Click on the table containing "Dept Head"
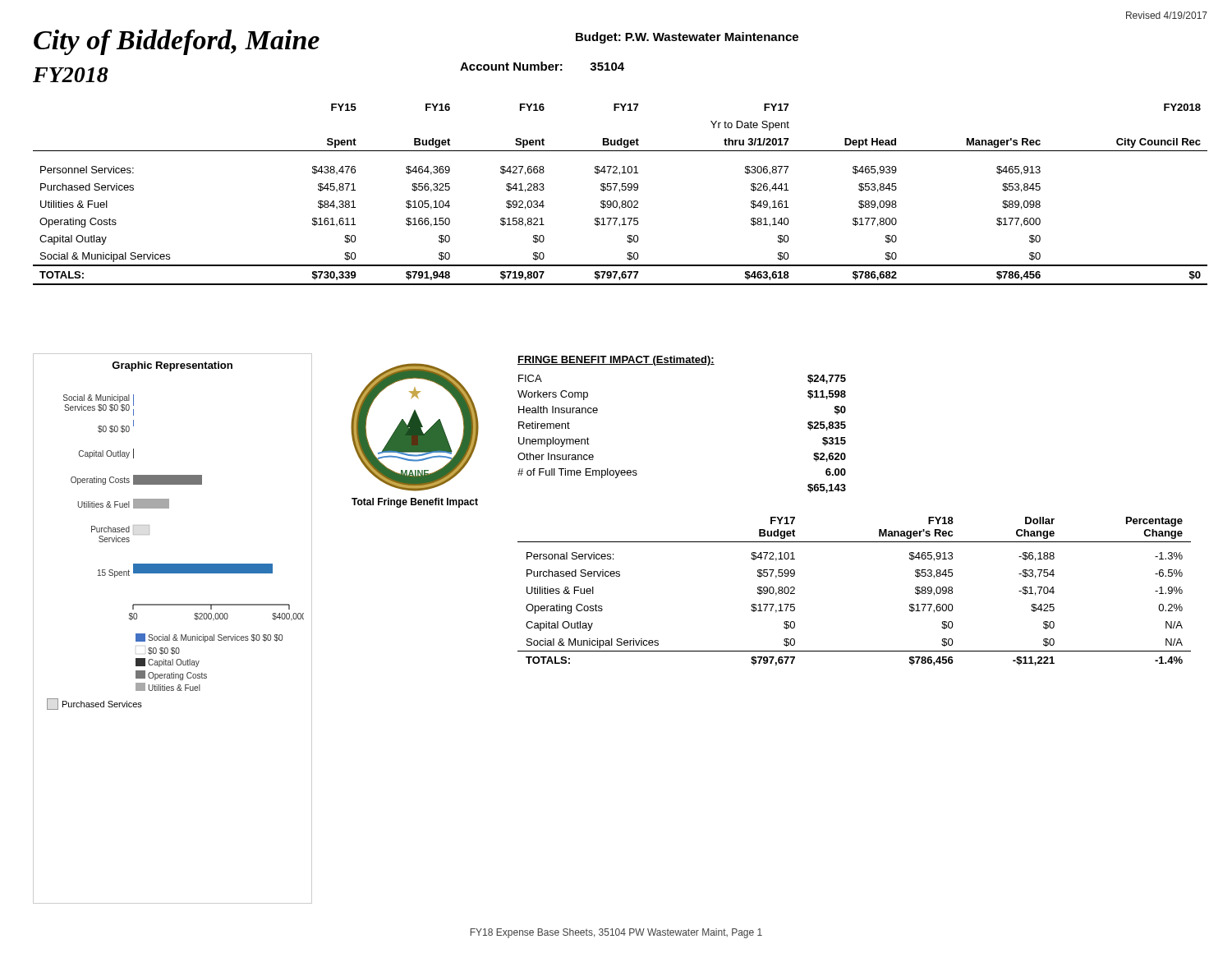The width and height of the screenshot is (1232, 953). [x=620, y=192]
